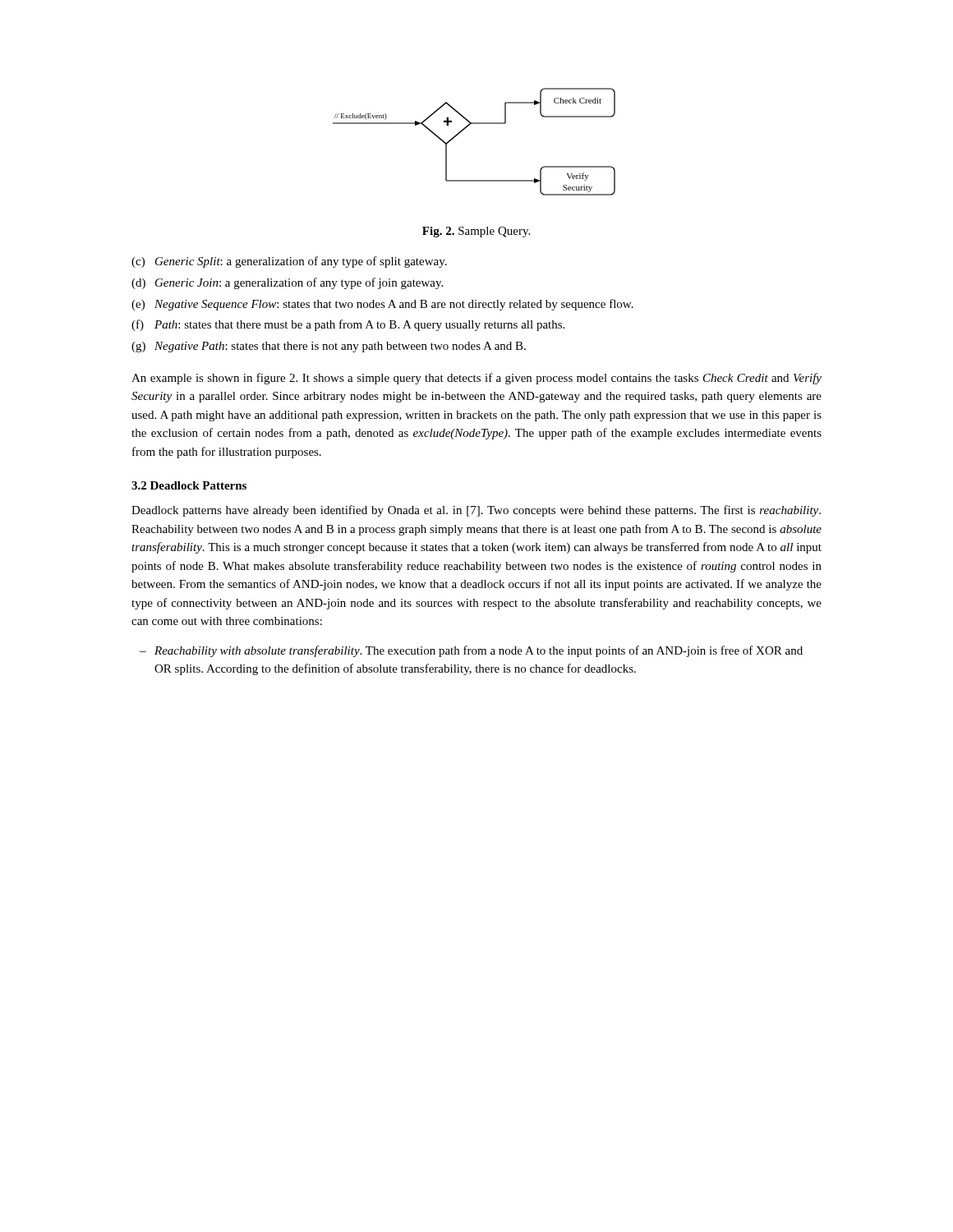Navigate to the text block starting "3.2 Deadlock Patterns"
The height and width of the screenshot is (1232, 953).
(189, 486)
